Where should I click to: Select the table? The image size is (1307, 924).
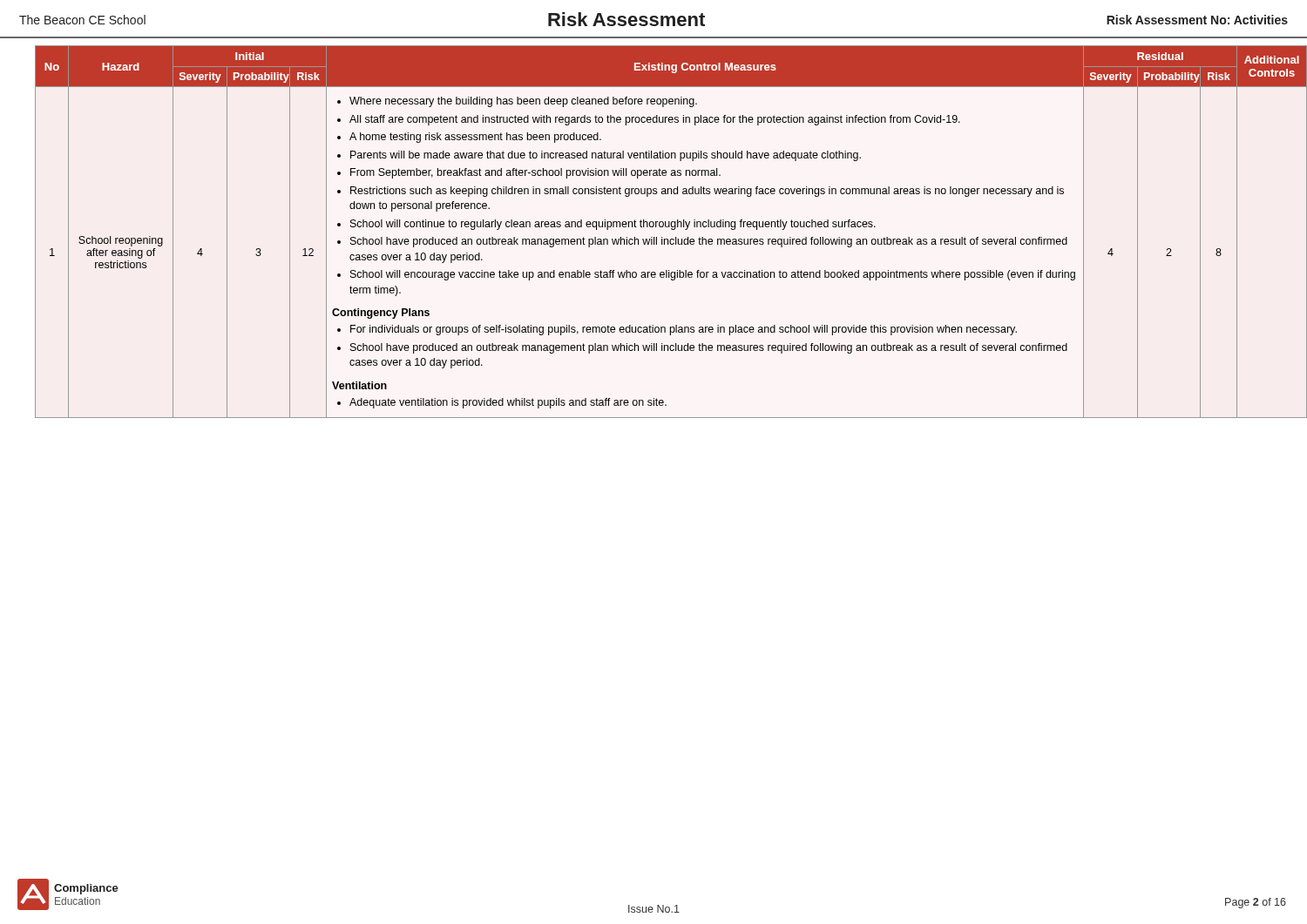654,232
